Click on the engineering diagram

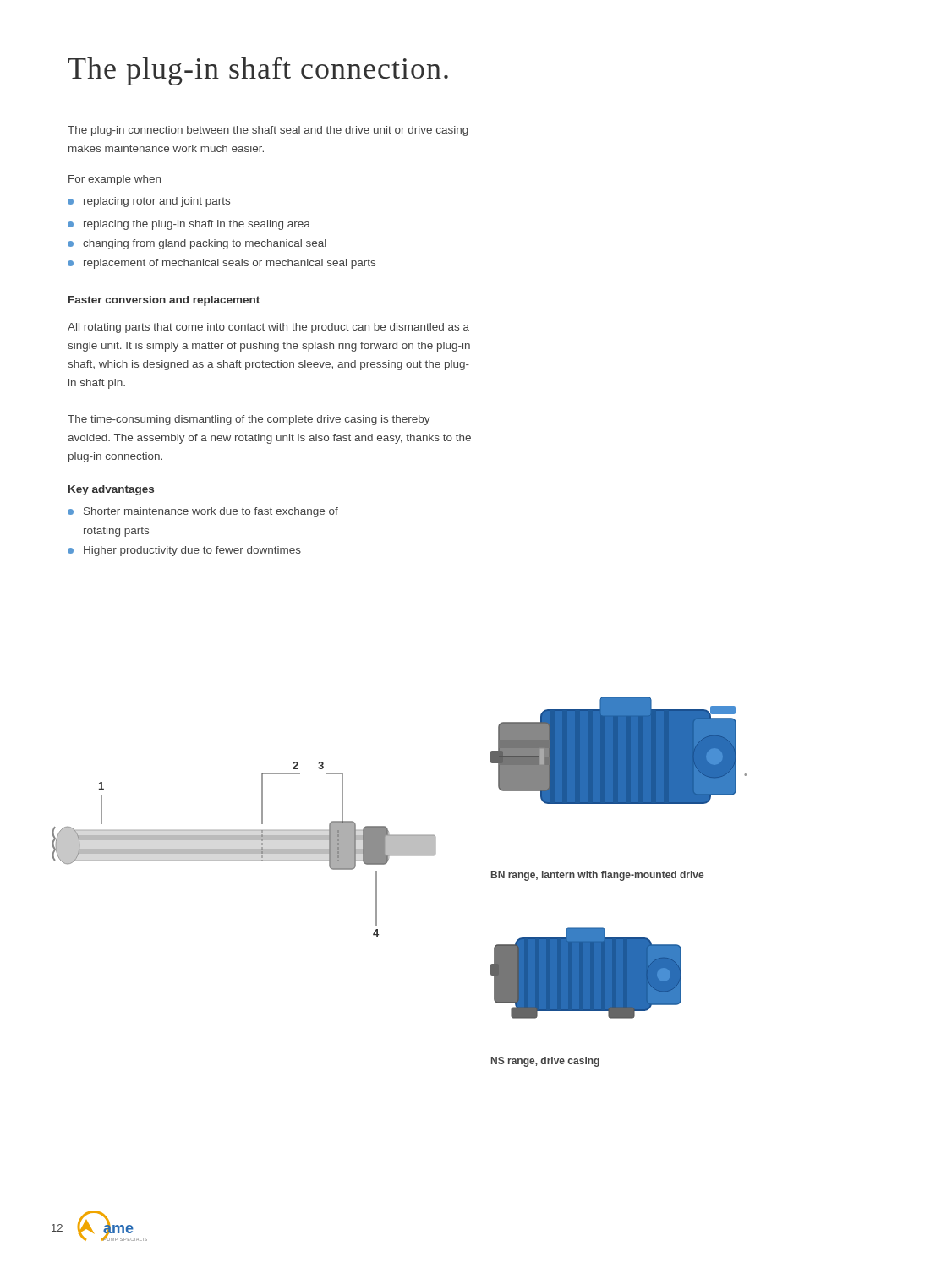coord(262,845)
